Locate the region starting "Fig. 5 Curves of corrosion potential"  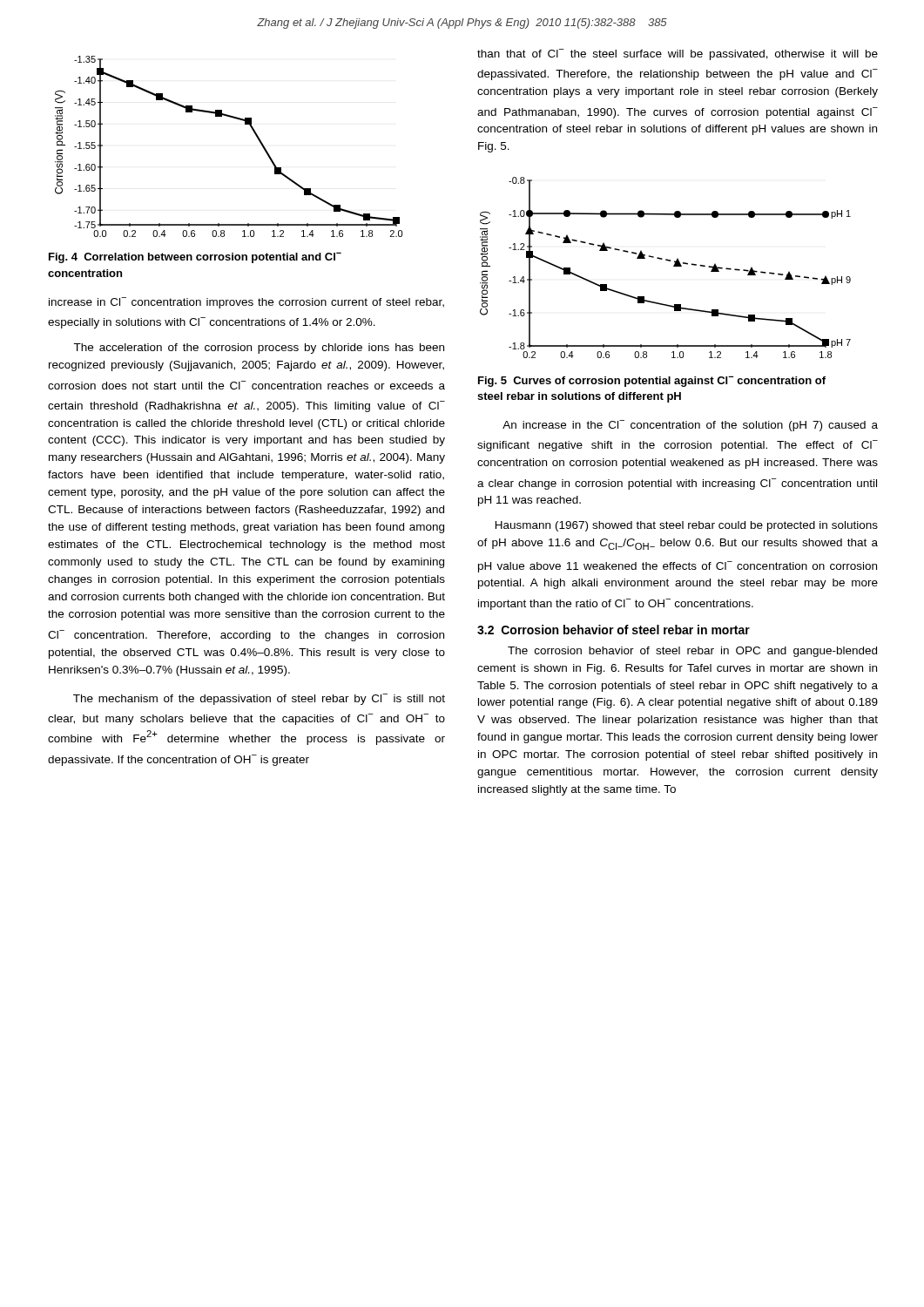point(651,386)
